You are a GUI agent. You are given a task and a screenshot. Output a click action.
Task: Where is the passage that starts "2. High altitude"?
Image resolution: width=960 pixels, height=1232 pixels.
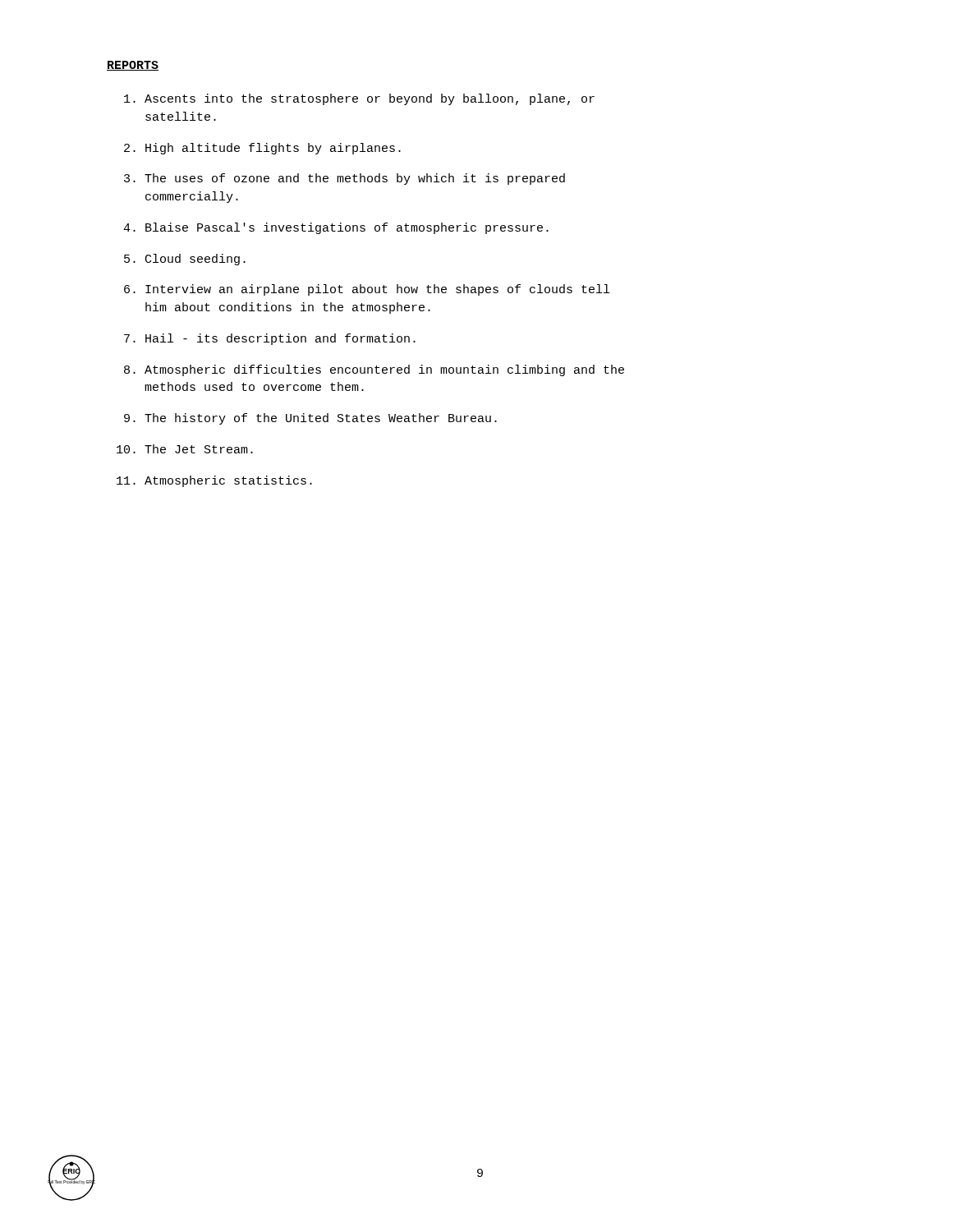(x=262, y=149)
